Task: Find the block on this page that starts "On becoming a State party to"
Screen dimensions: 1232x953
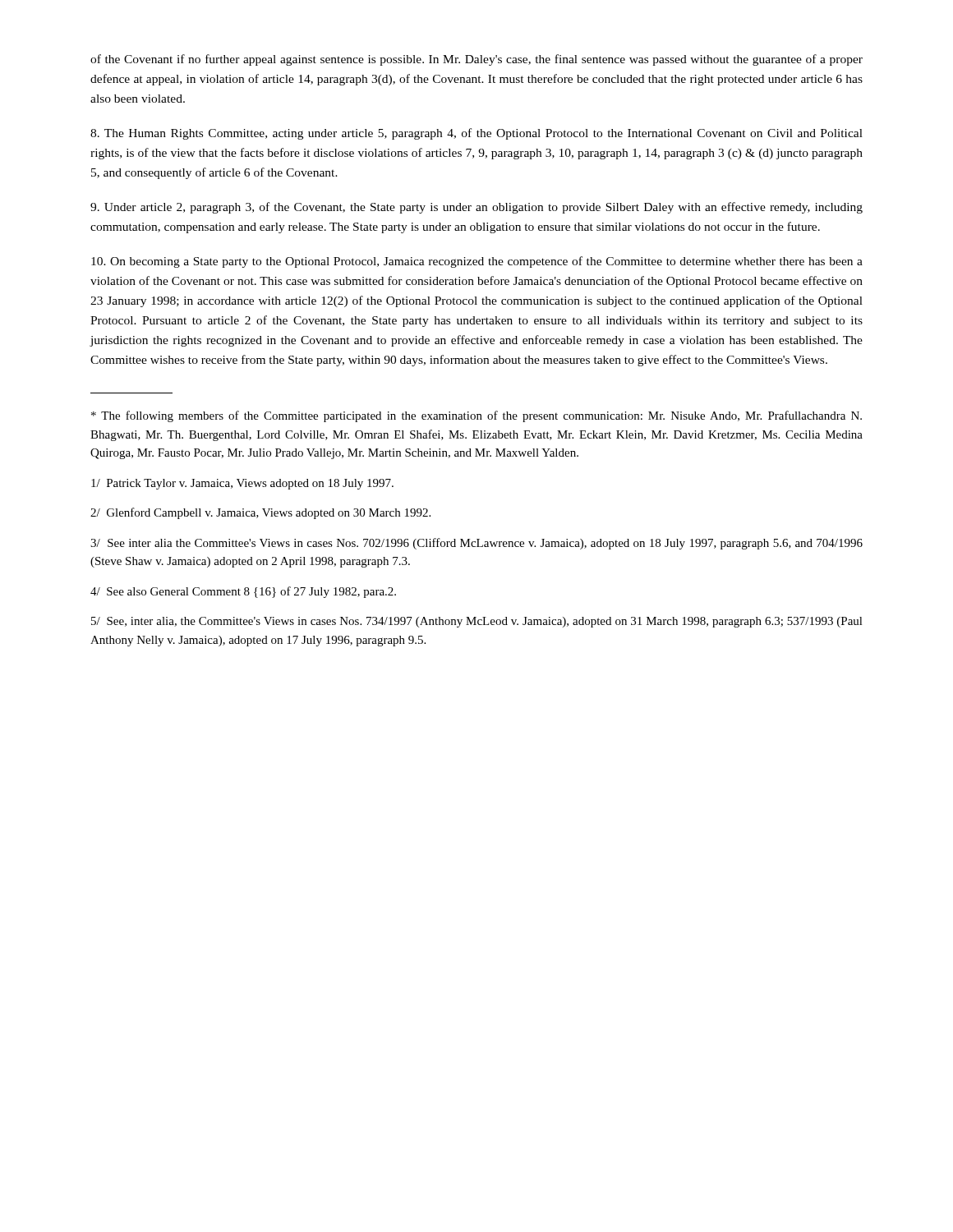Action: (x=476, y=310)
